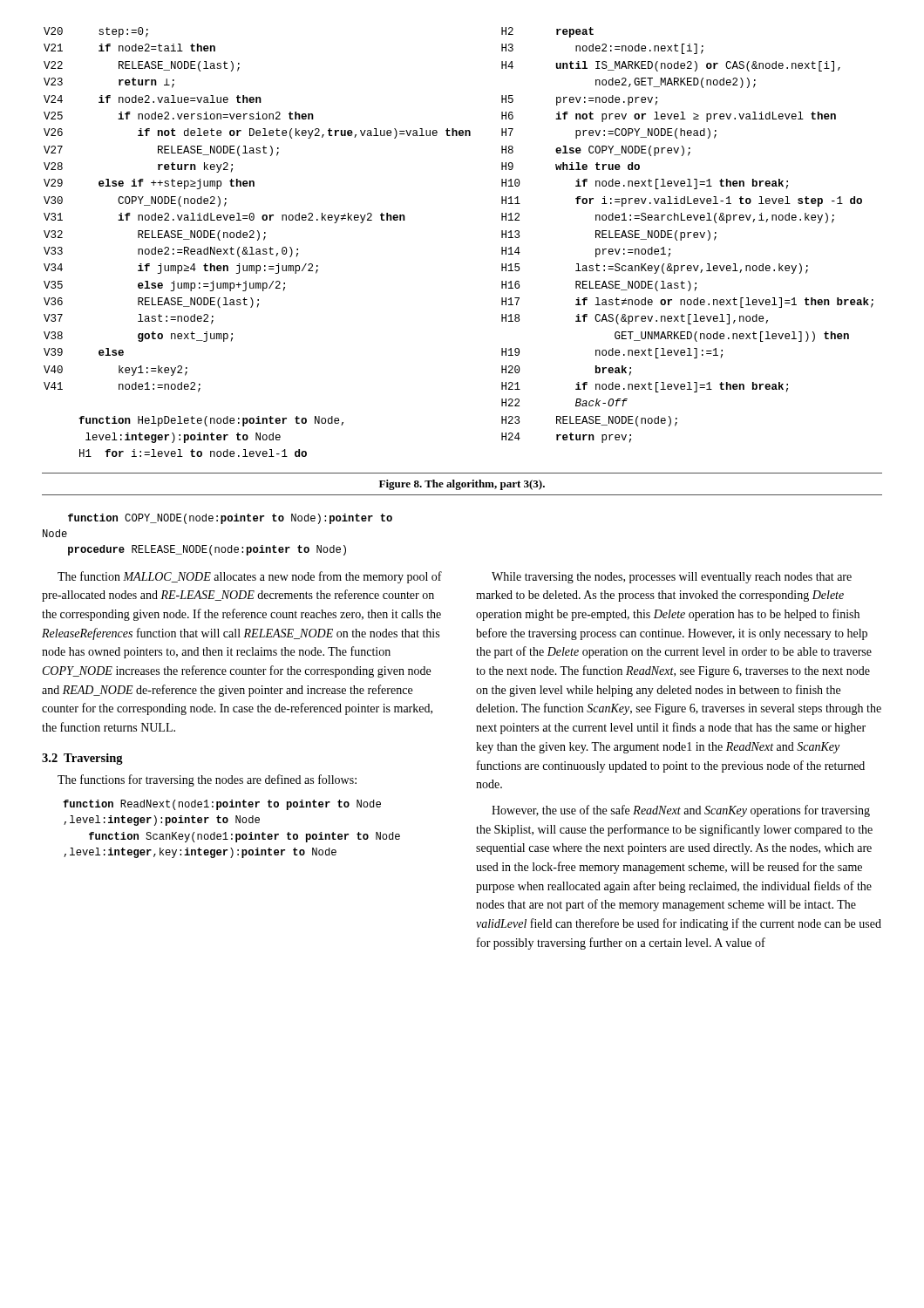Click on the text block that says "The function MALLOC_NODE allocates a new node"
The image size is (924, 1308).
[x=245, y=652]
